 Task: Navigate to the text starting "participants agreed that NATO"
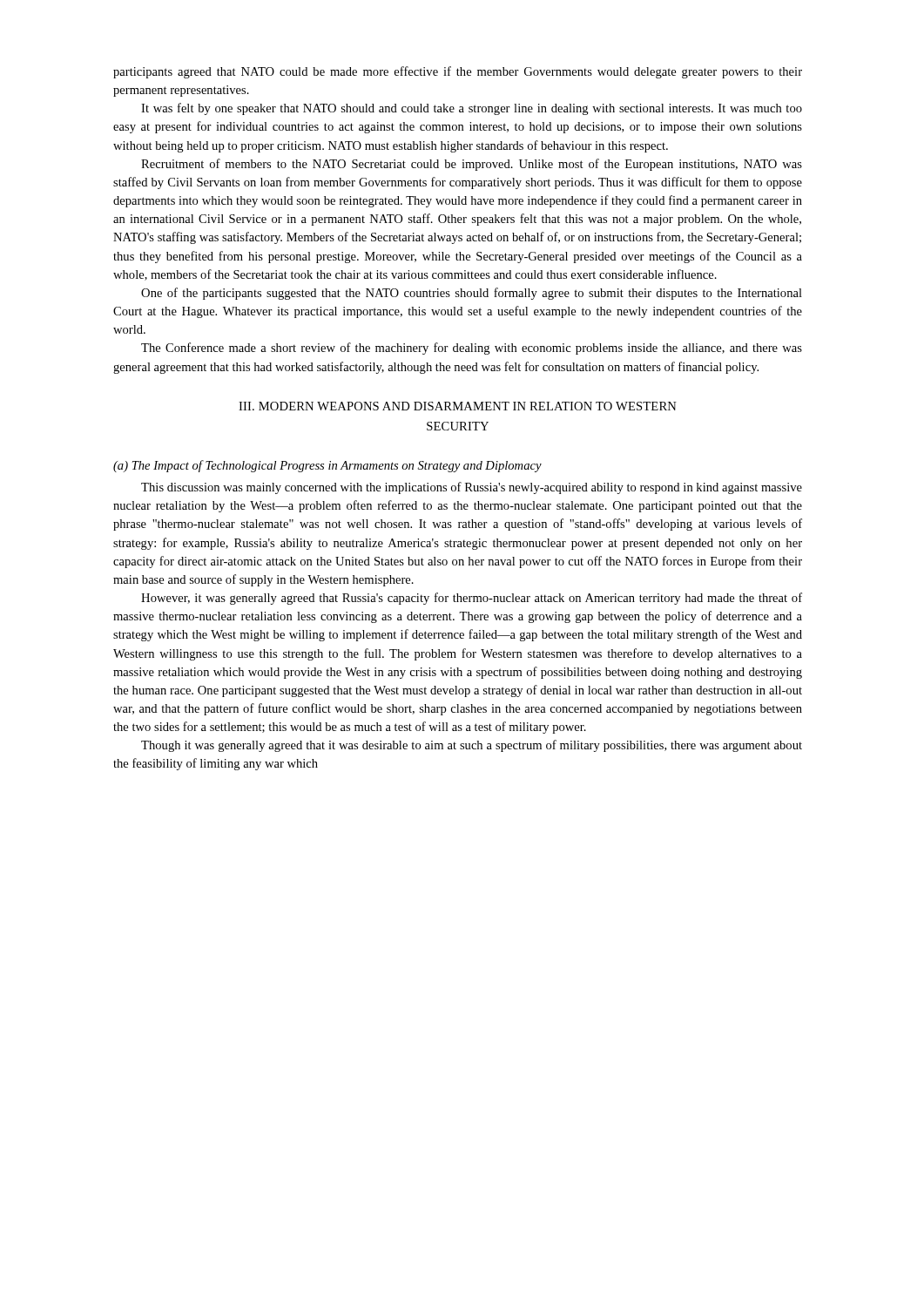458,81
